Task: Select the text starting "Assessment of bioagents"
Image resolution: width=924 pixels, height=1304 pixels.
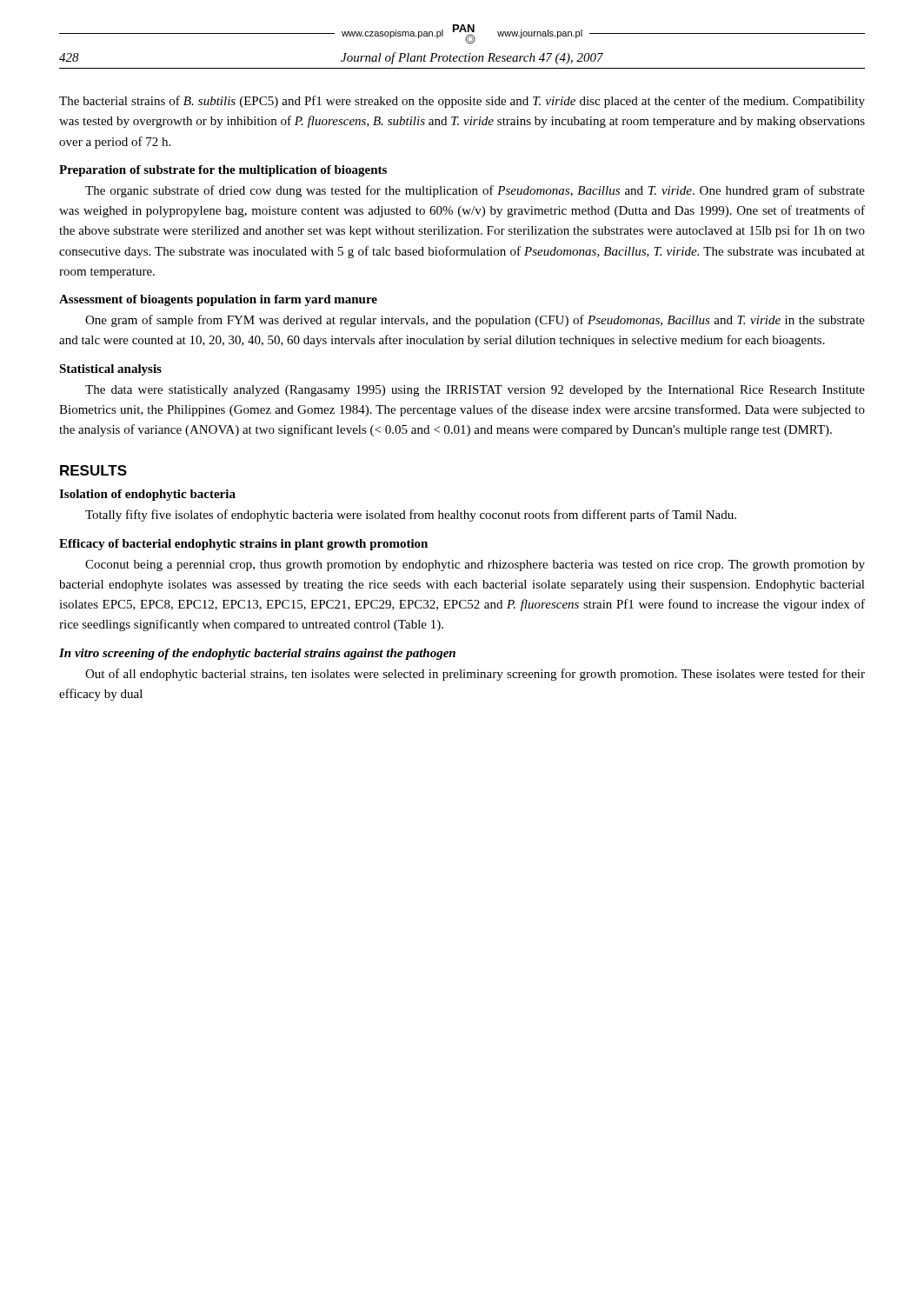Action: [218, 299]
